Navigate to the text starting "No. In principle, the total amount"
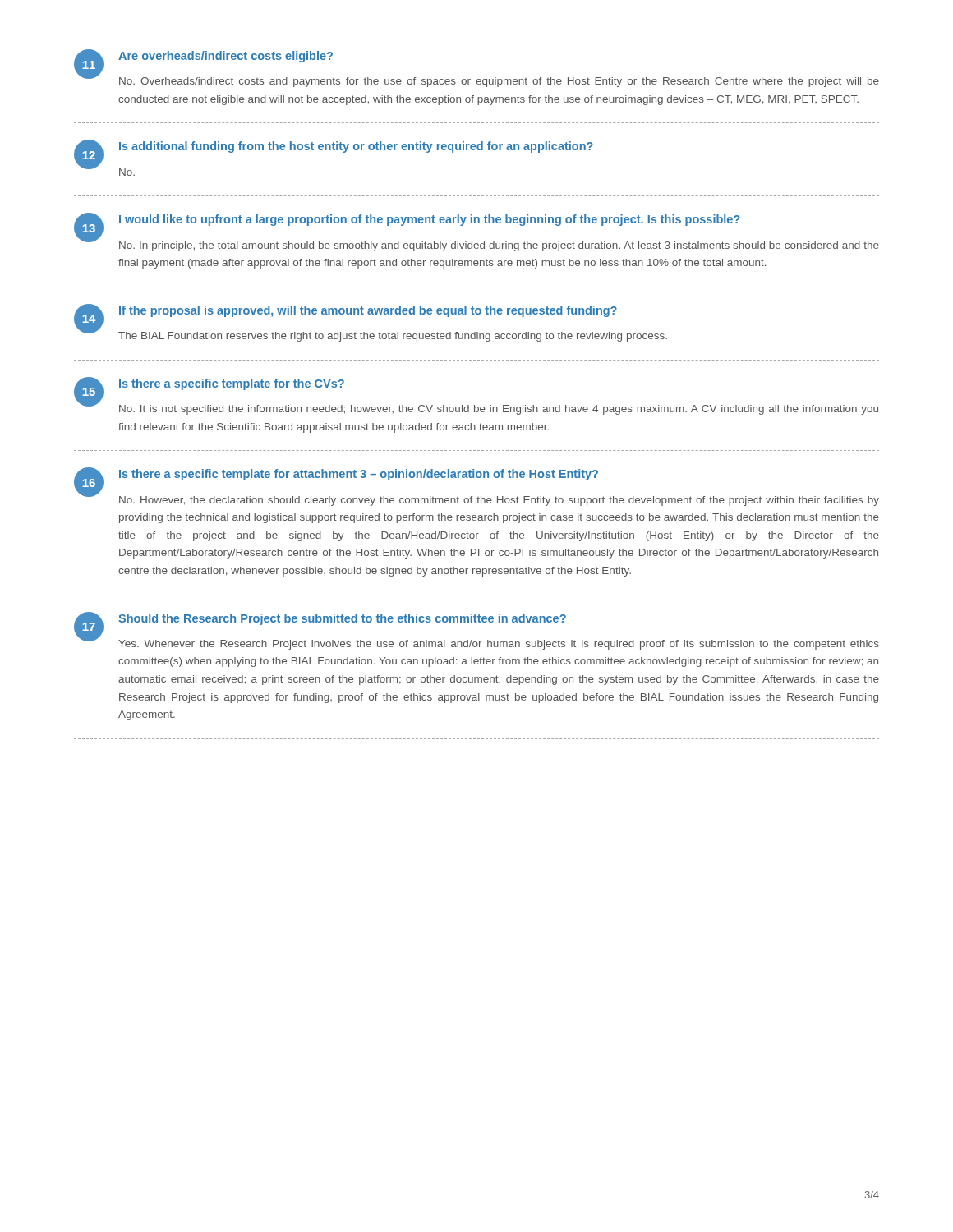Screen dimensions: 1232x953 pos(499,254)
